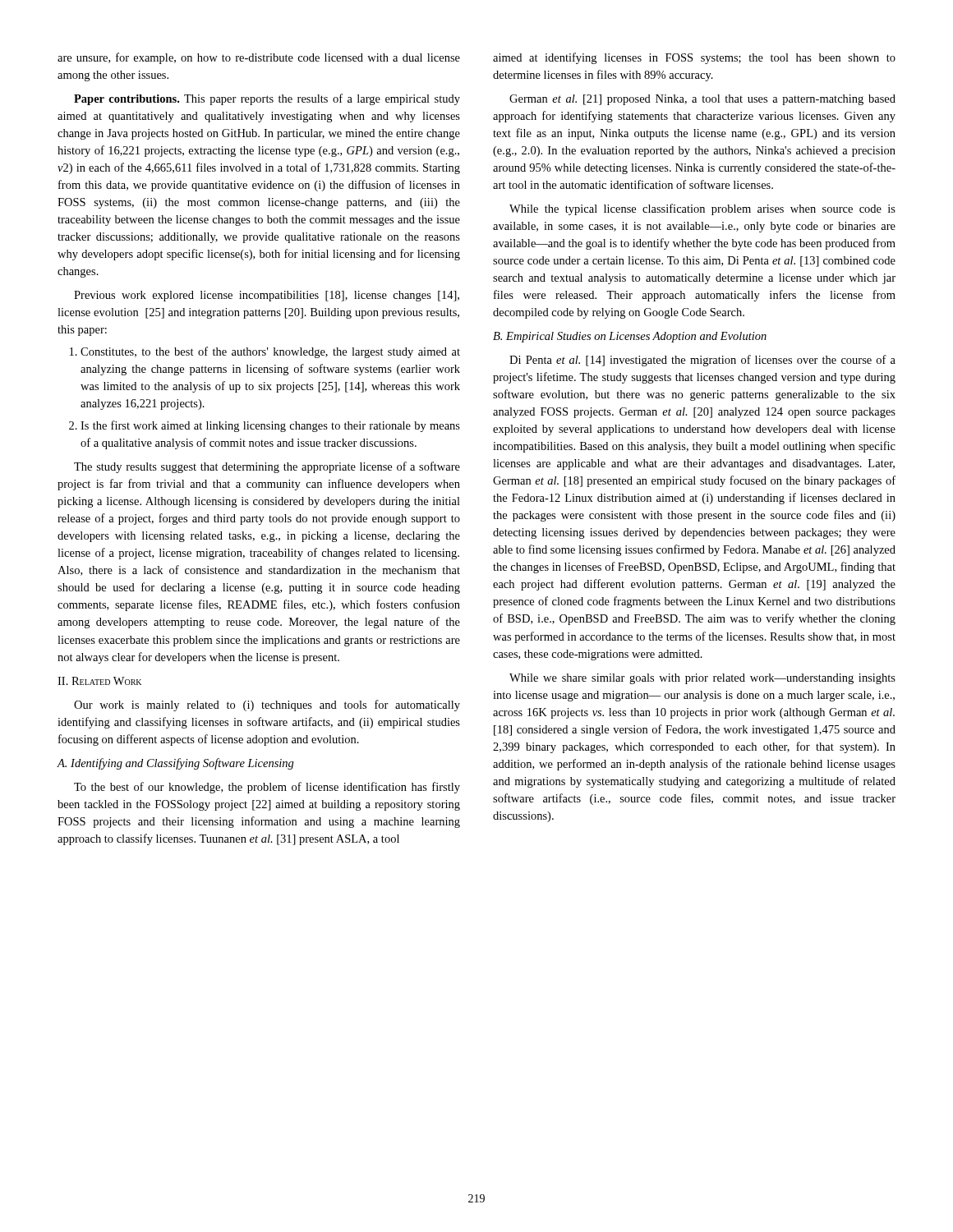Find the block on this page that starts "Constitutes, to the best of the"
The width and height of the screenshot is (953, 1232).
click(x=270, y=378)
